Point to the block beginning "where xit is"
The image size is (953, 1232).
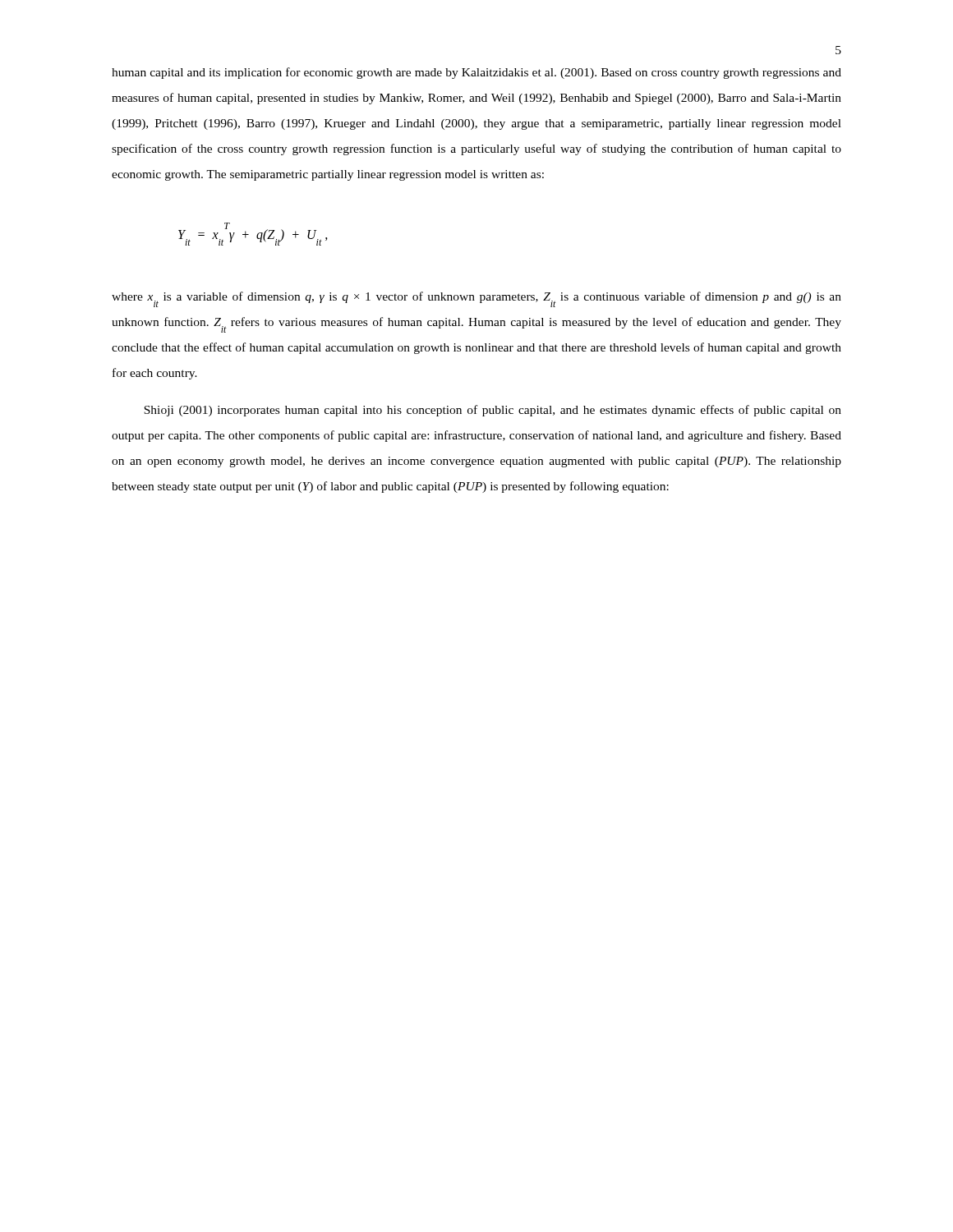tap(476, 335)
